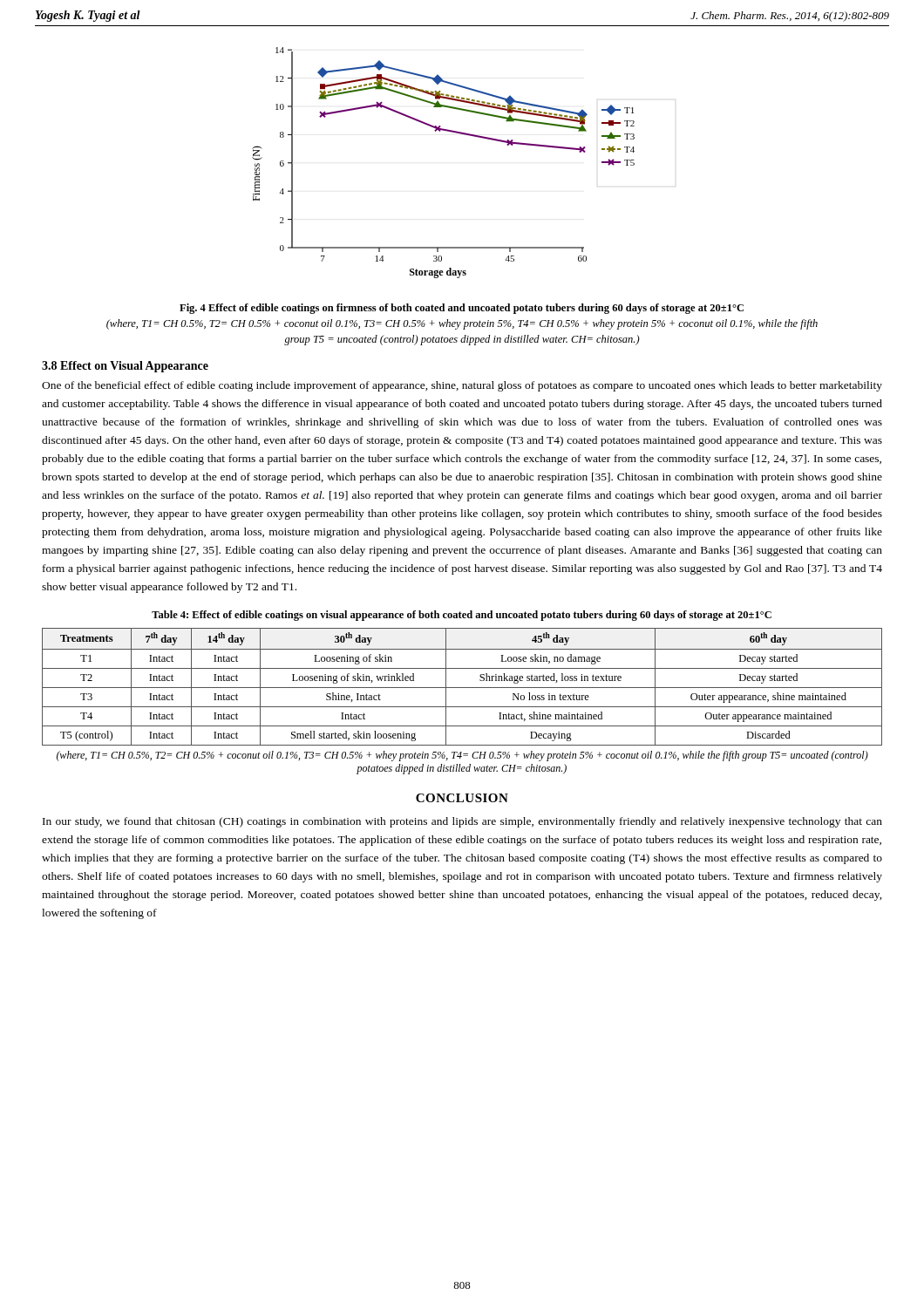Select a line chart

tap(462, 167)
